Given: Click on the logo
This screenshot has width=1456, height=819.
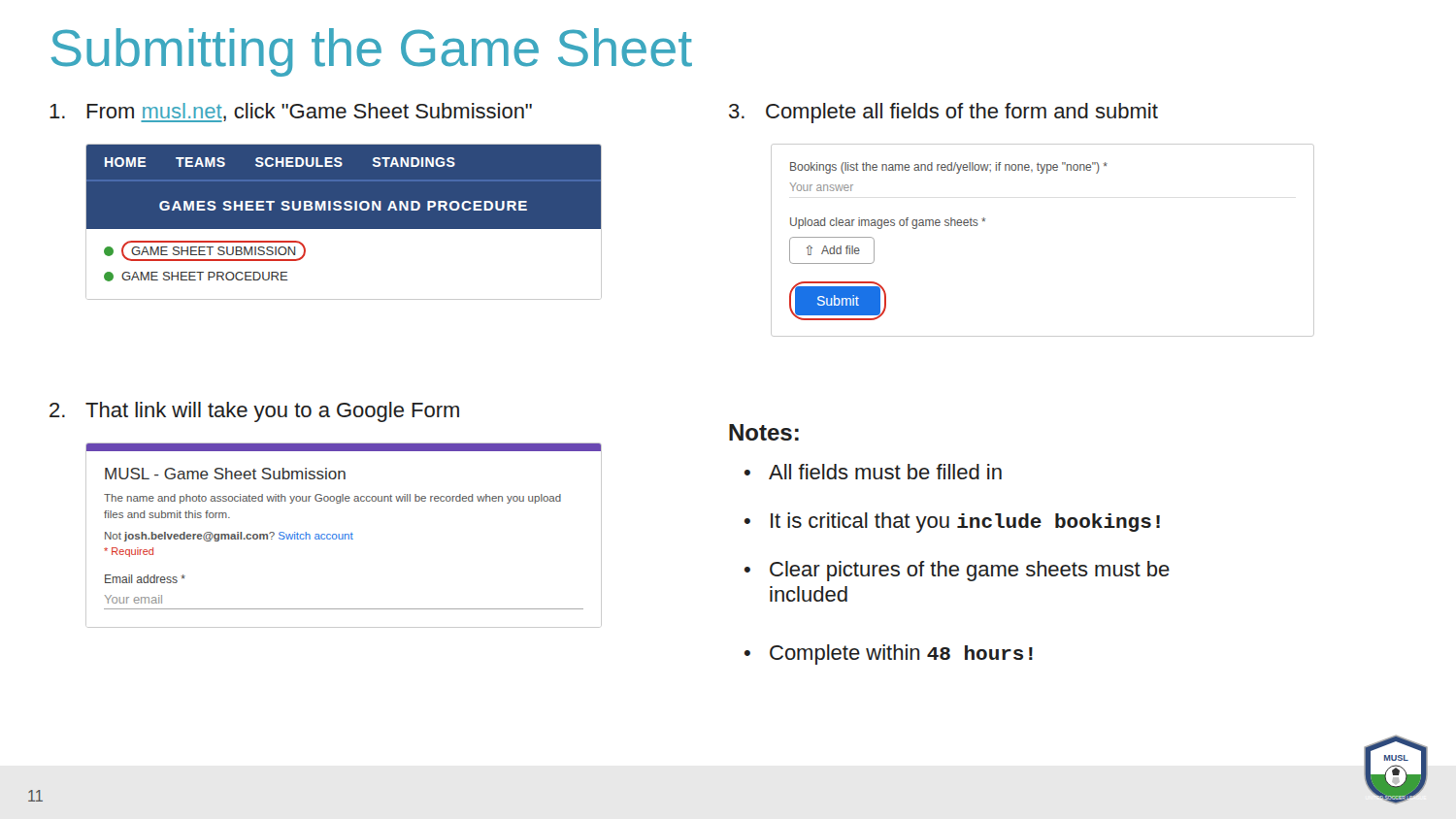Looking at the screenshot, I should pos(1396,770).
